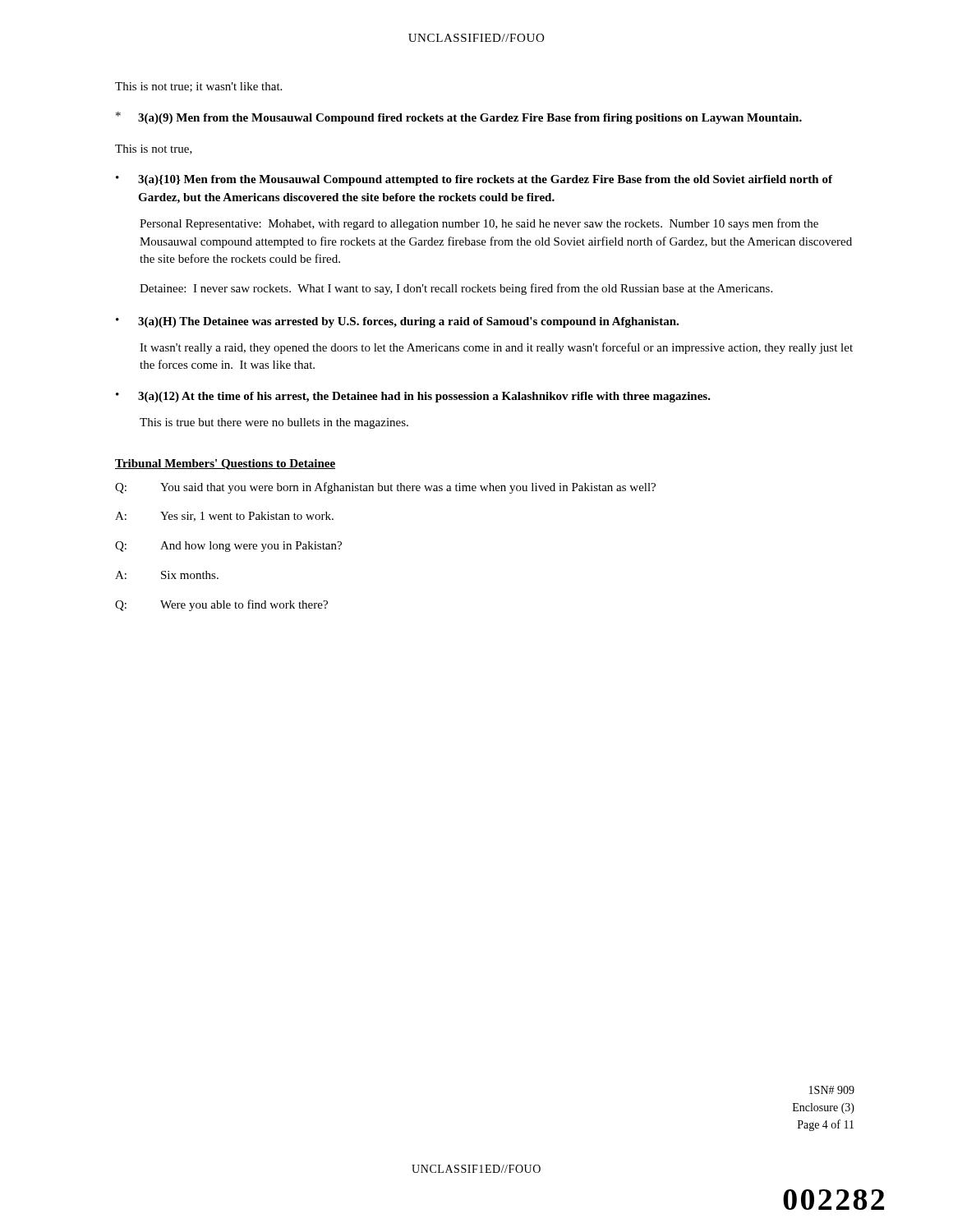Find the block on this page that starts "A: Yes sir,"
The width and height of the screenshot is (953, 1232).
[224, 517]
